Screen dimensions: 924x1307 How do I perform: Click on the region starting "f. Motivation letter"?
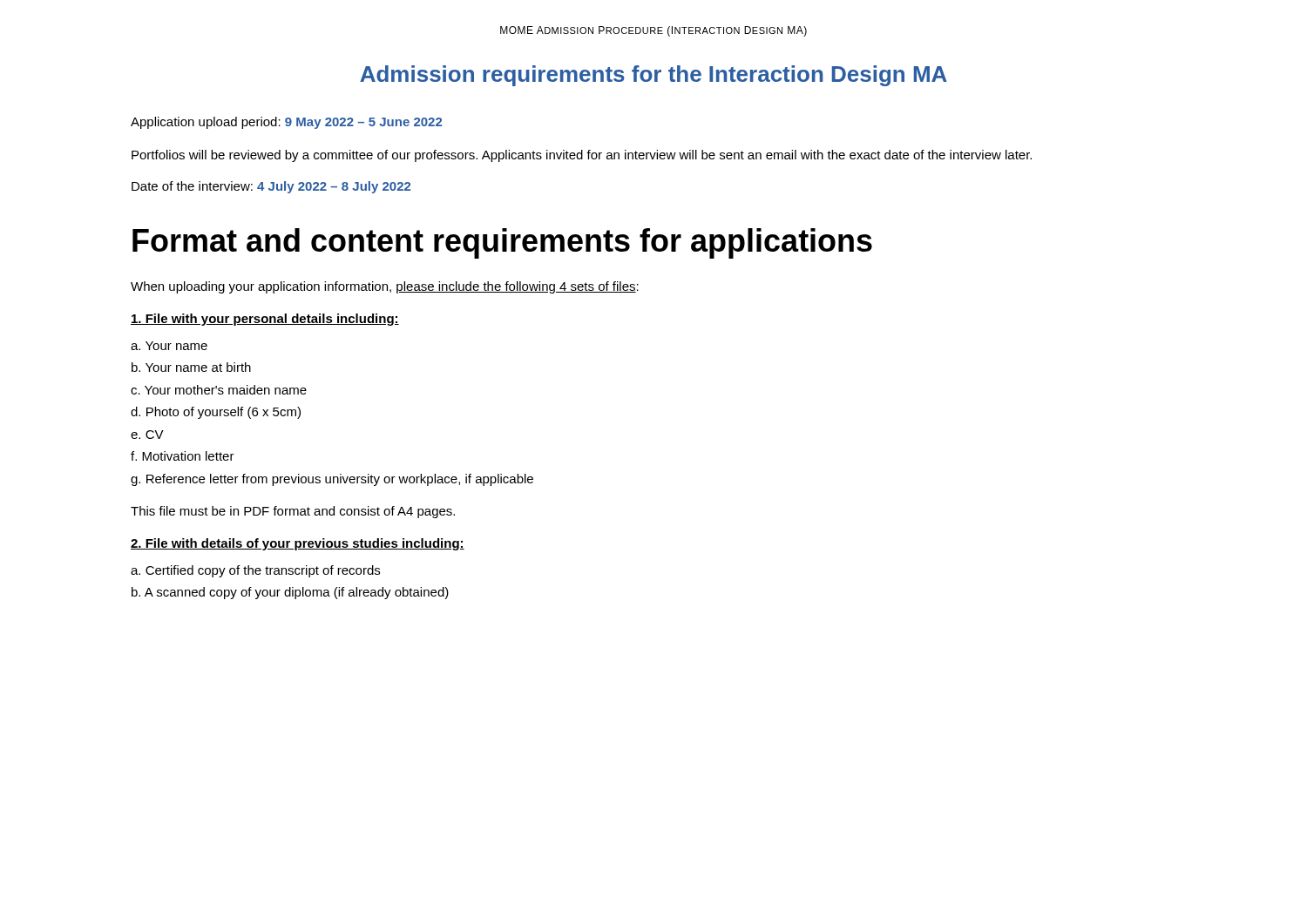(182, 456)
